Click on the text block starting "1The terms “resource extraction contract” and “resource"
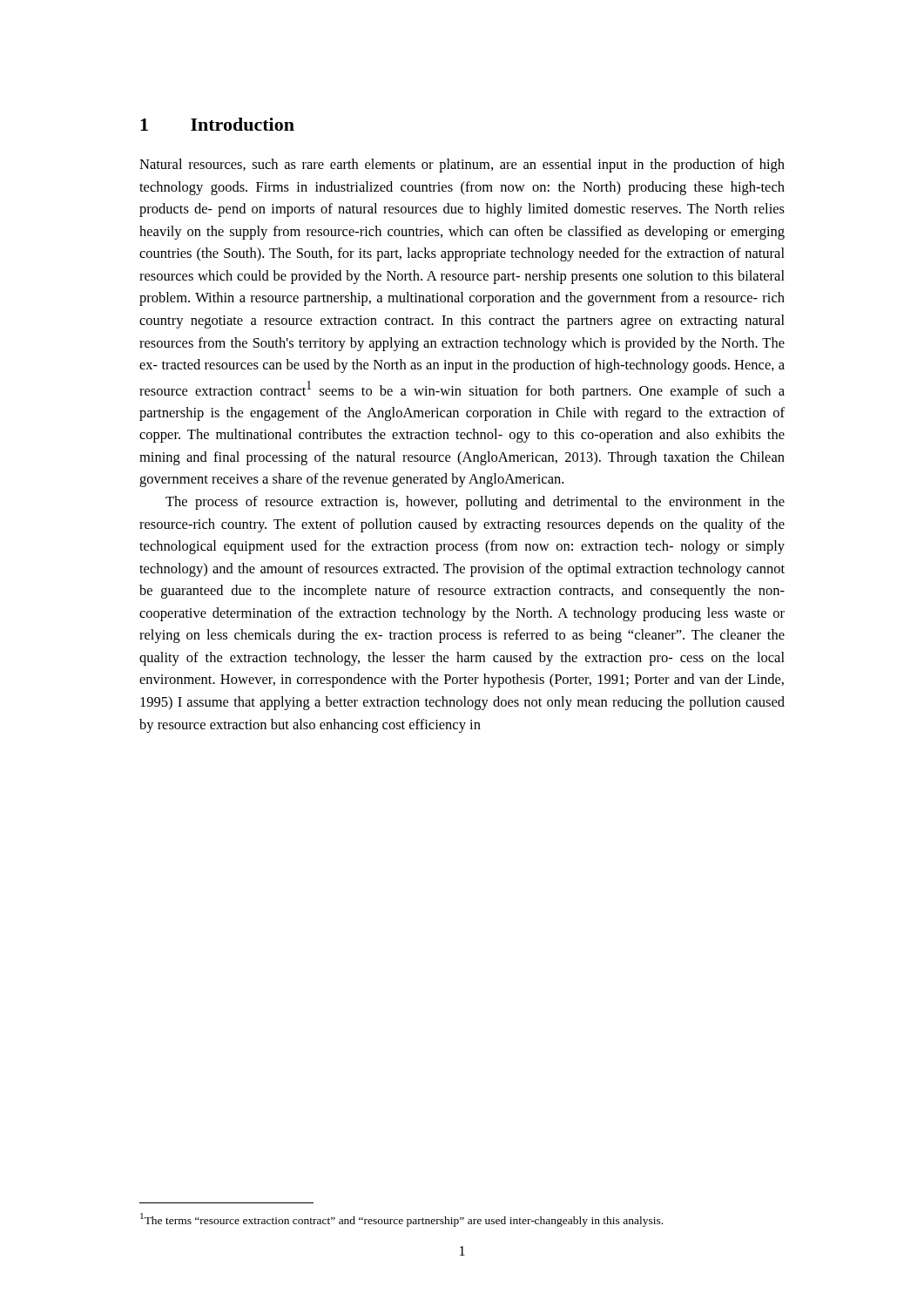The height and width of the screenshot is (1307, 924). (x=402, y=1218)
